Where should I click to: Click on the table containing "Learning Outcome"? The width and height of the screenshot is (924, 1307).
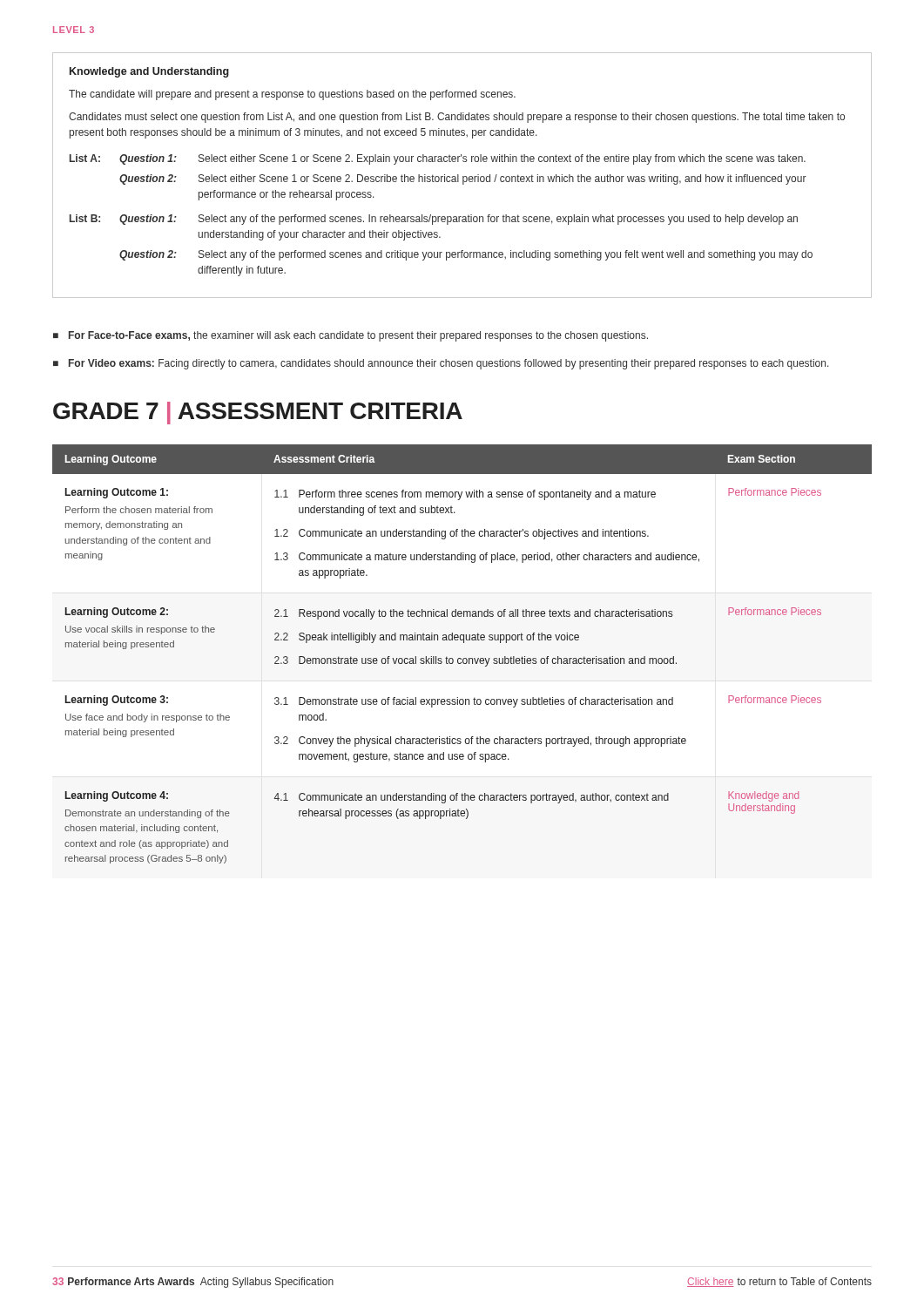coord(462,844)
